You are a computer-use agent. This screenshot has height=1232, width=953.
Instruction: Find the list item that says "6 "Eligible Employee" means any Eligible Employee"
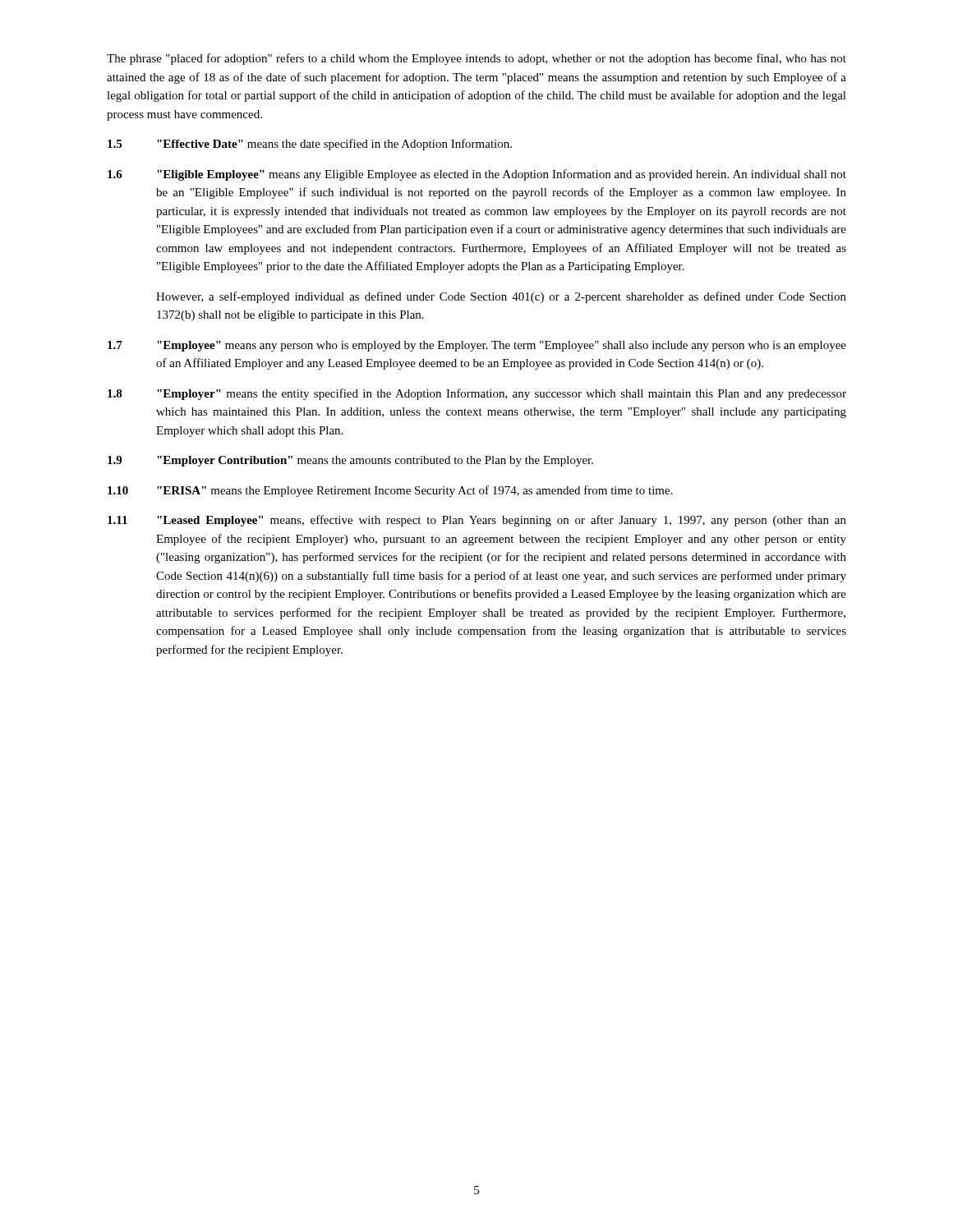click(476, 220)
